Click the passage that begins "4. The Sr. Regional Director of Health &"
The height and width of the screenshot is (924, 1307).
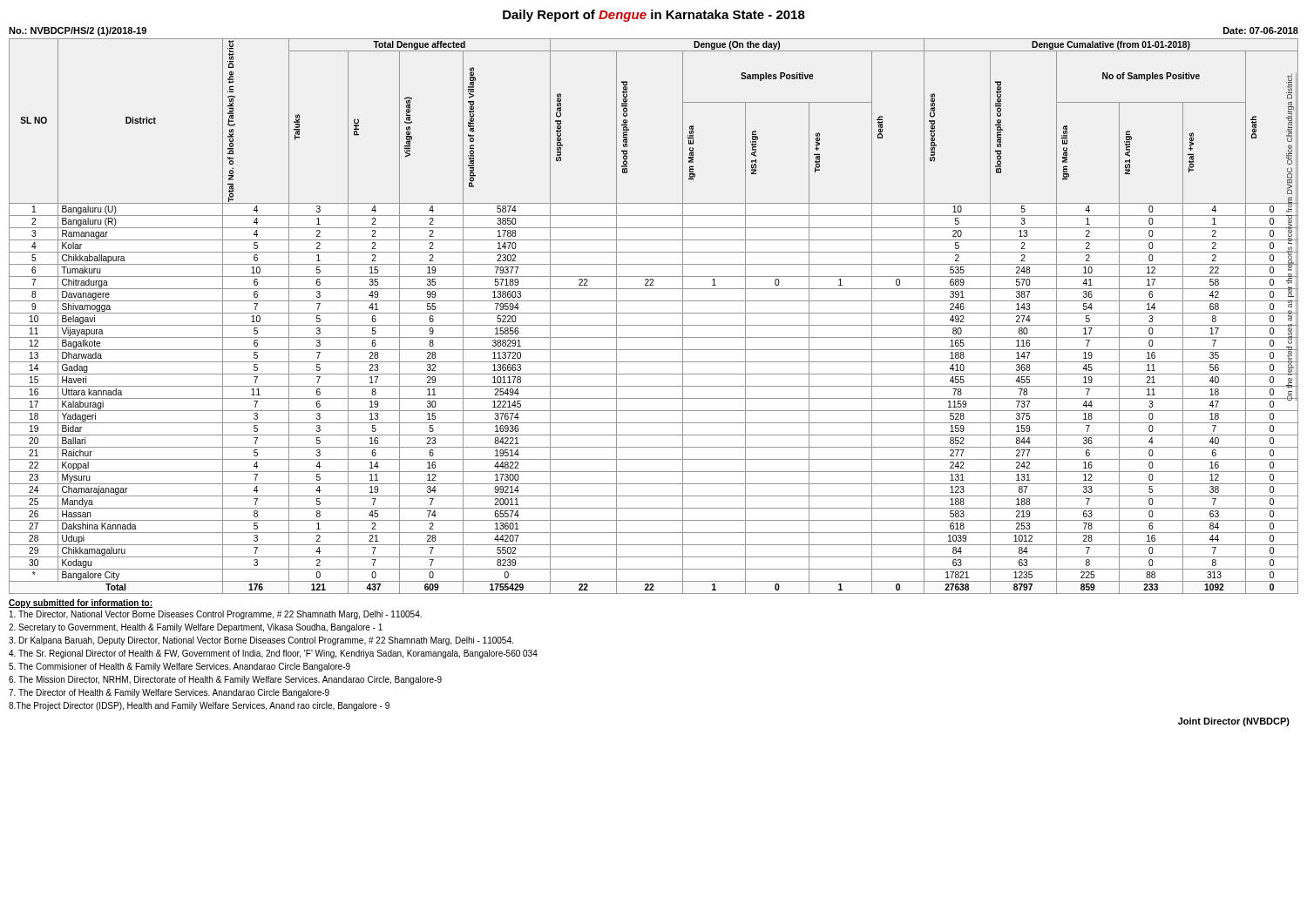273,654
